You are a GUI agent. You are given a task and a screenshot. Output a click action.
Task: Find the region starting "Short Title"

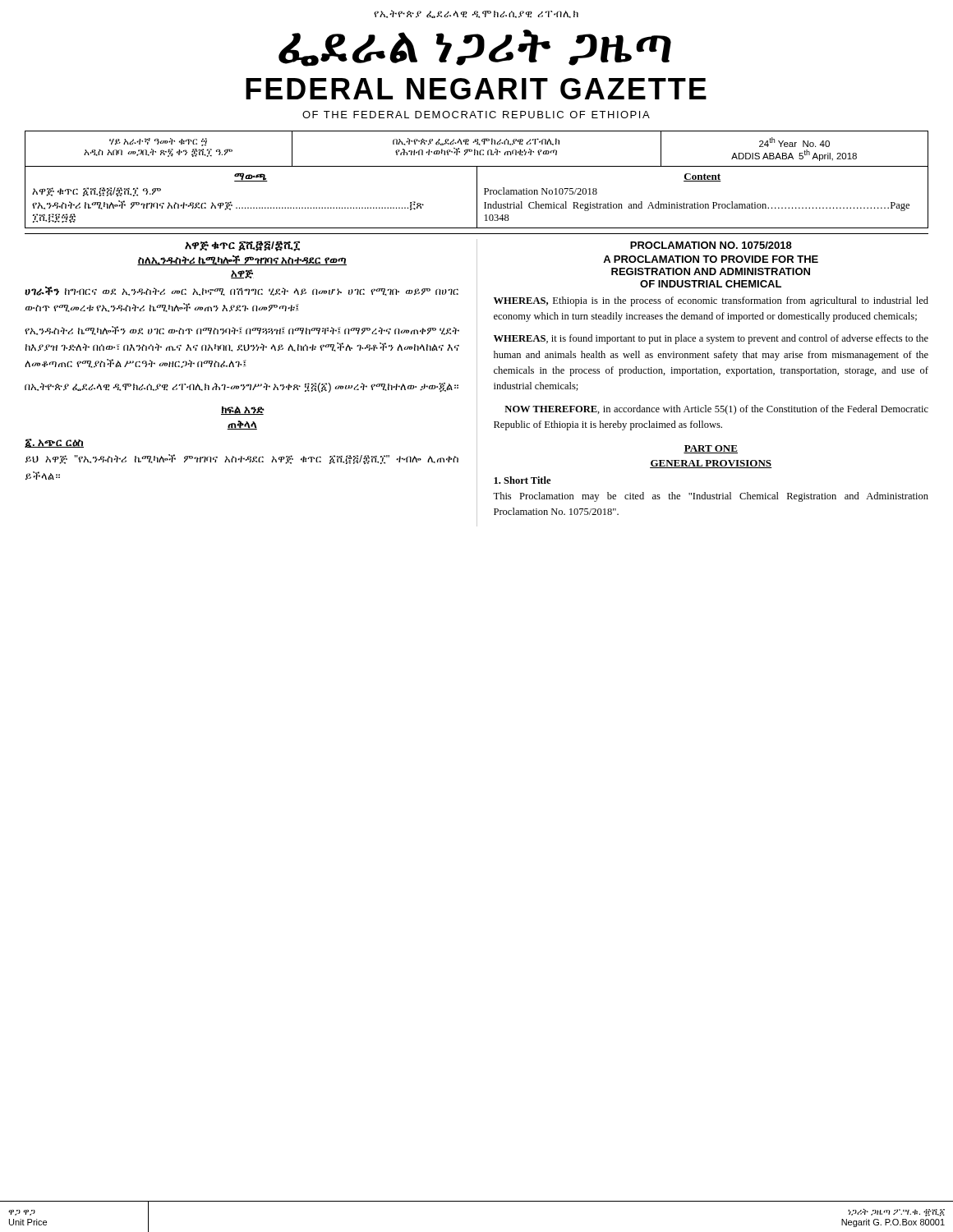tap(522, 480)
